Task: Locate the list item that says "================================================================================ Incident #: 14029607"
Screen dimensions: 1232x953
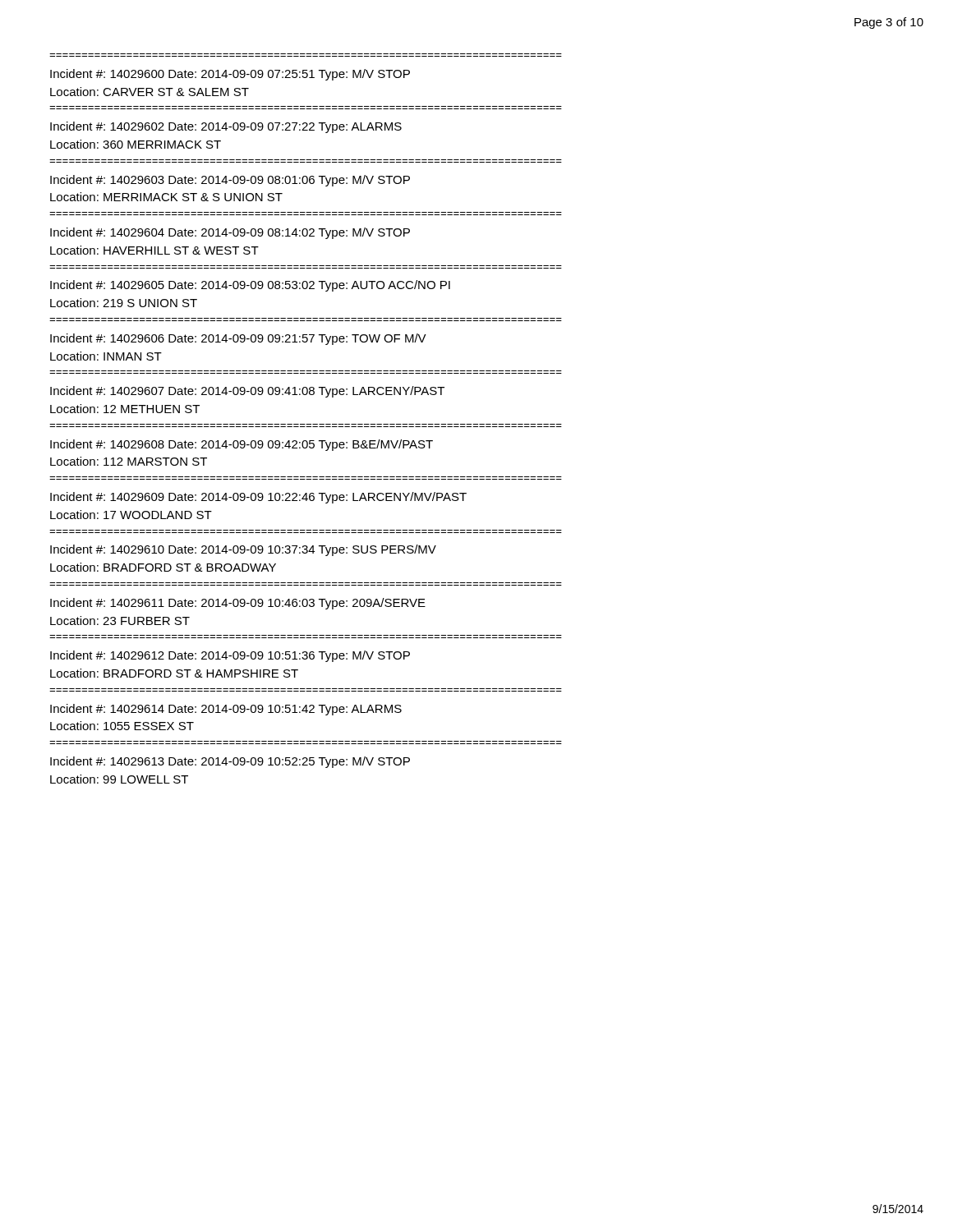Action: click(247, 392)
